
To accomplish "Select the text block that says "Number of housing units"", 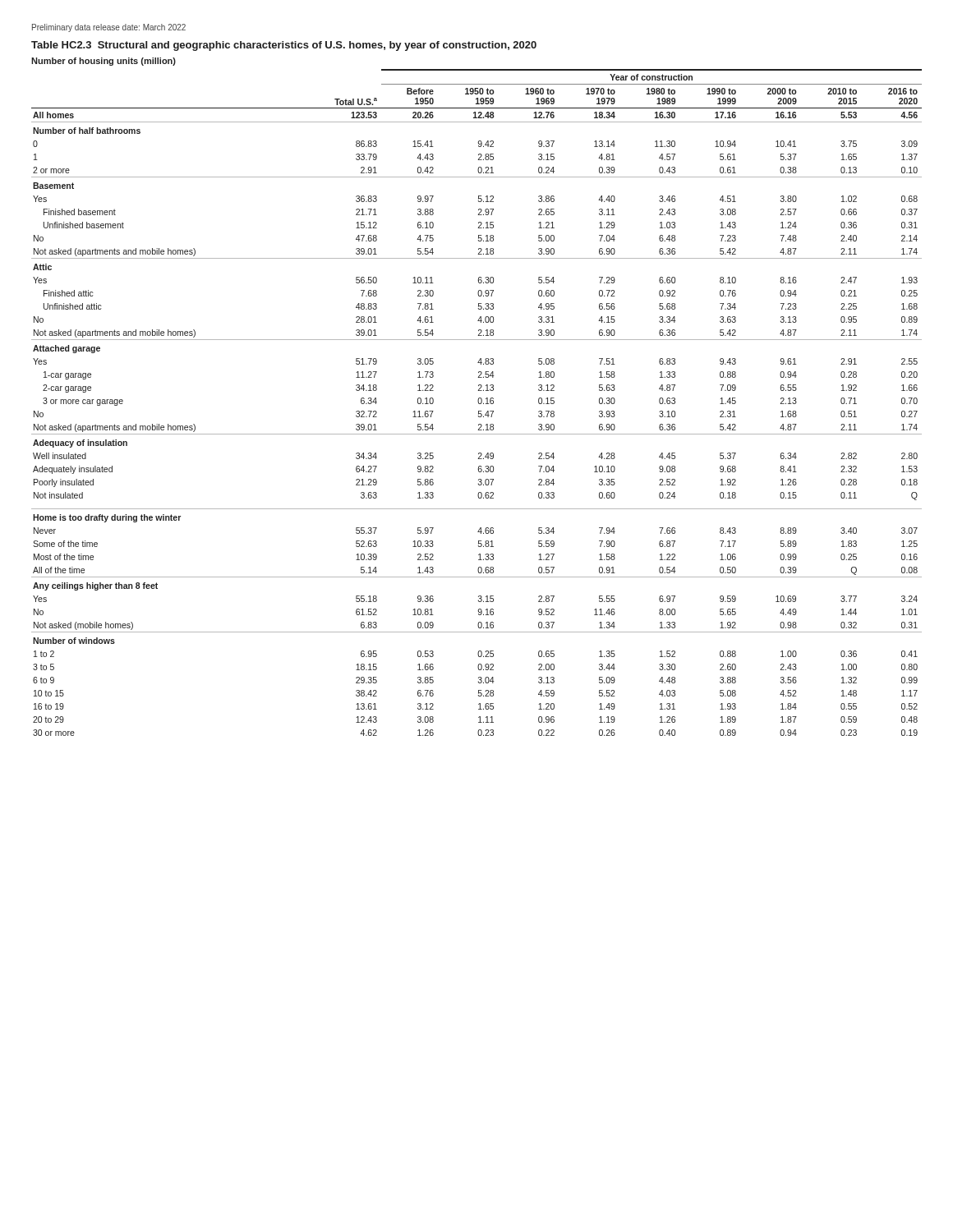I will (x=104, y=61).
